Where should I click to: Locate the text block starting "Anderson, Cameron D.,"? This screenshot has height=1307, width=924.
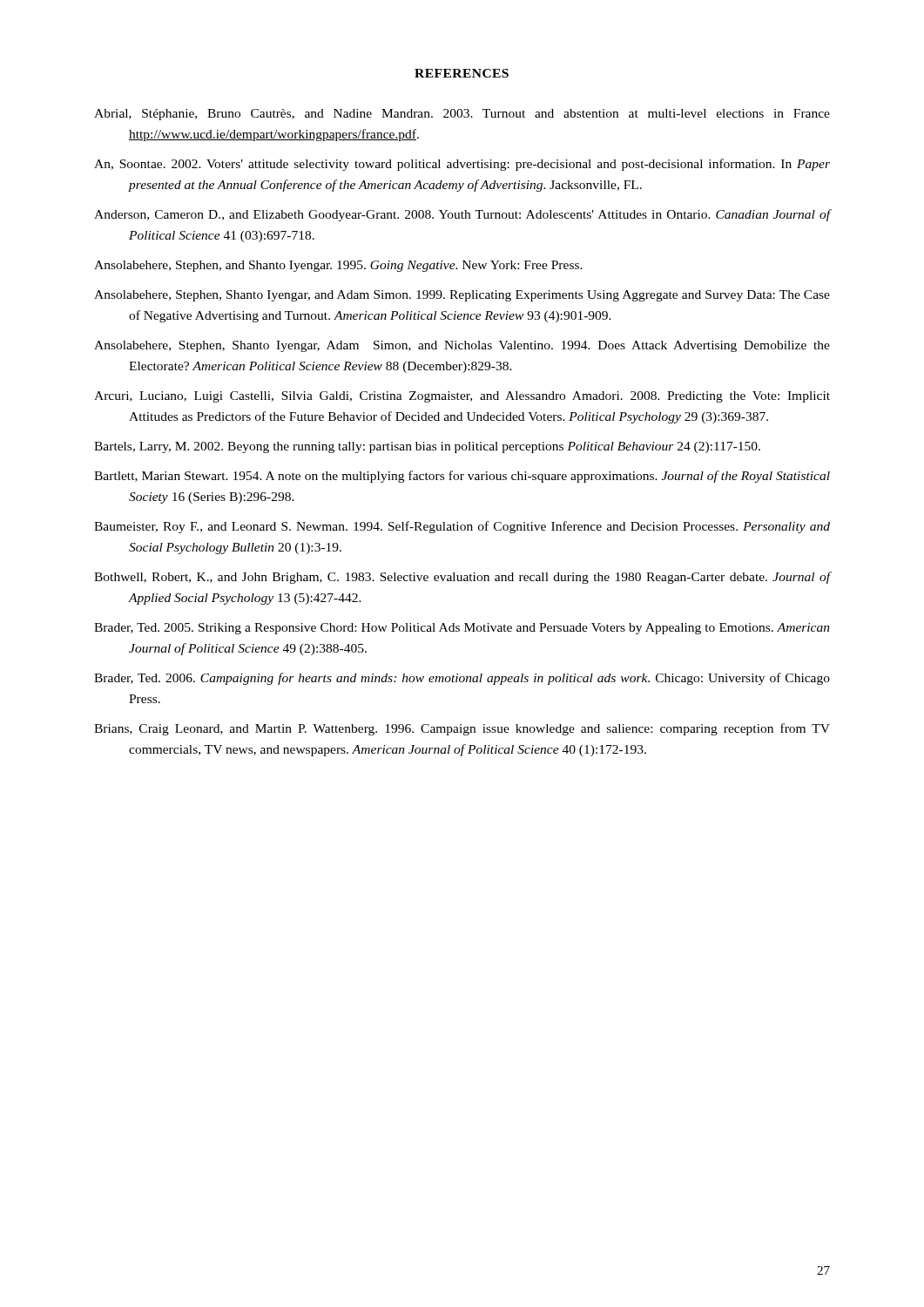462,224
